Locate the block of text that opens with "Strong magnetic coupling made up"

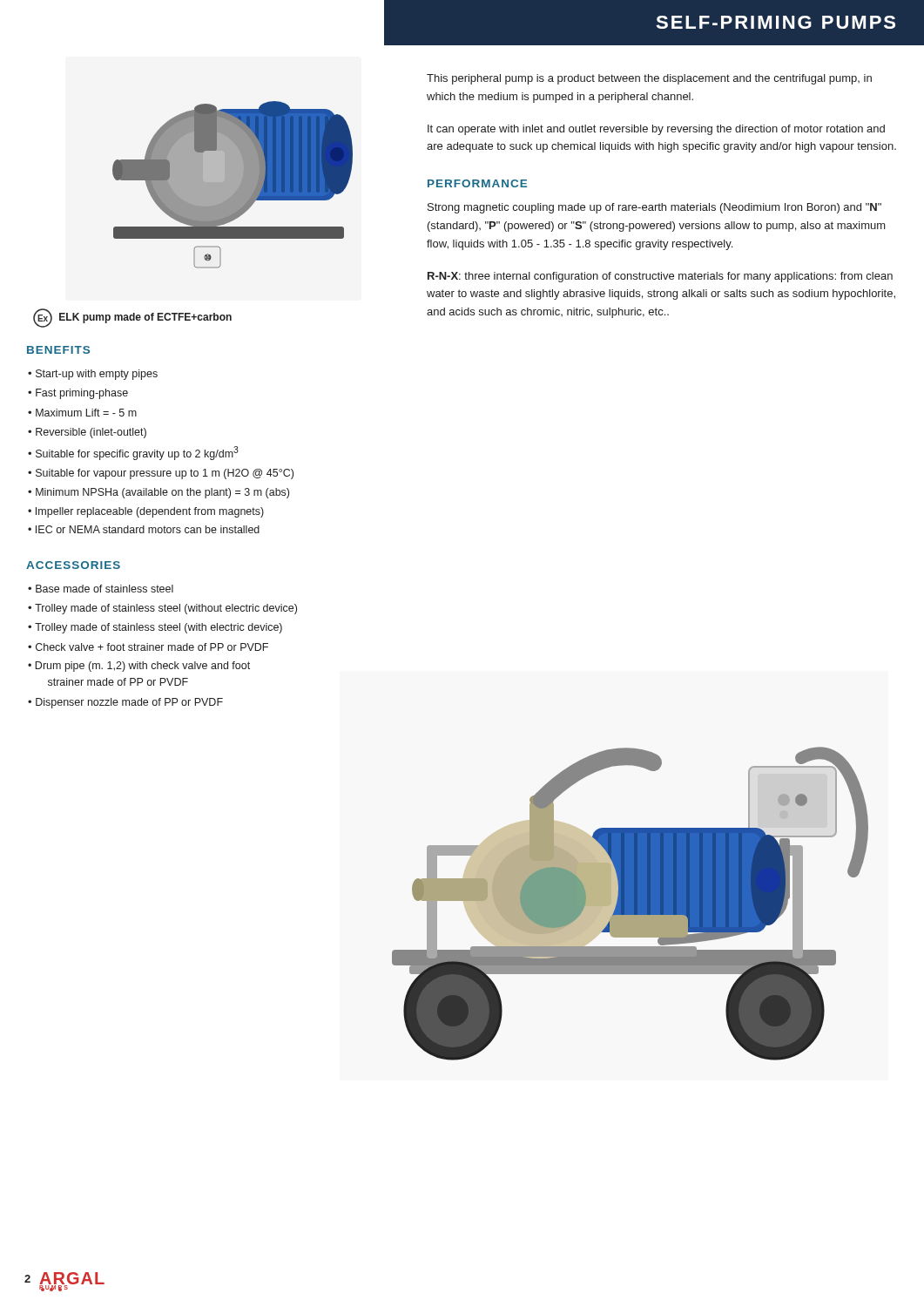tap(656, 225)
